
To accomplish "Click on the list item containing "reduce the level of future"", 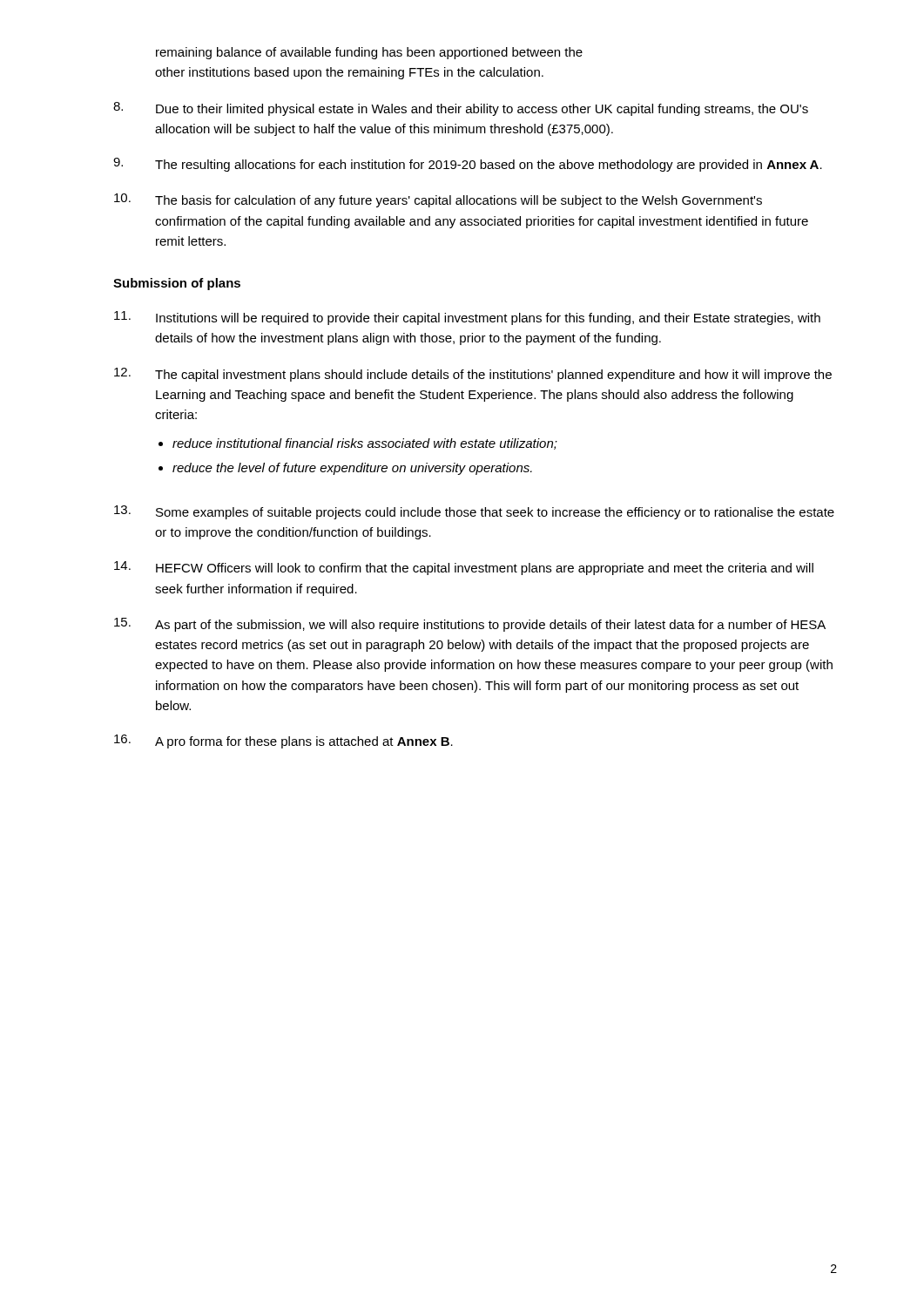I will pos(353,467).
